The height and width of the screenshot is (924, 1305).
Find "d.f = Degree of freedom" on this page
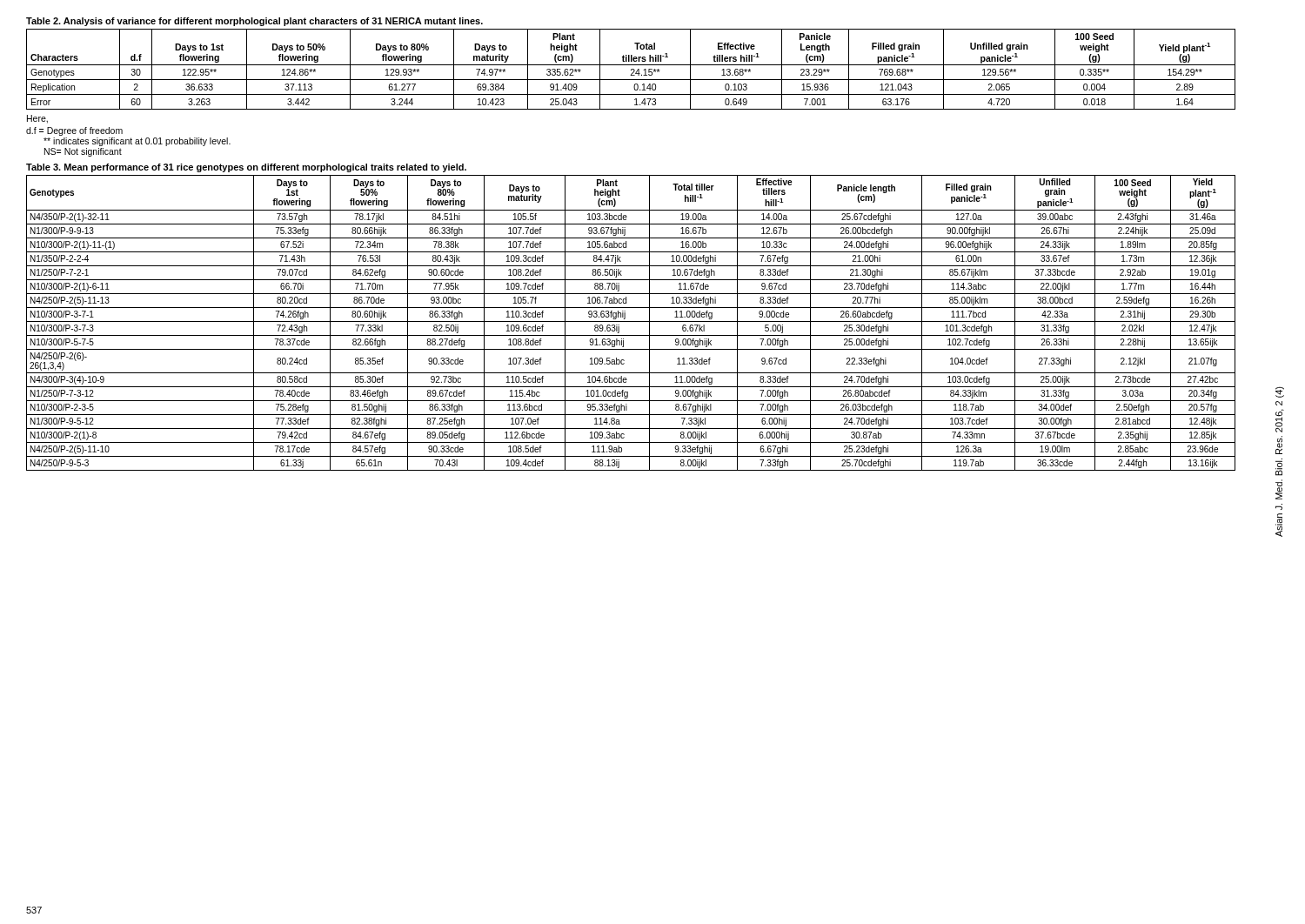[x=74, y=131]
